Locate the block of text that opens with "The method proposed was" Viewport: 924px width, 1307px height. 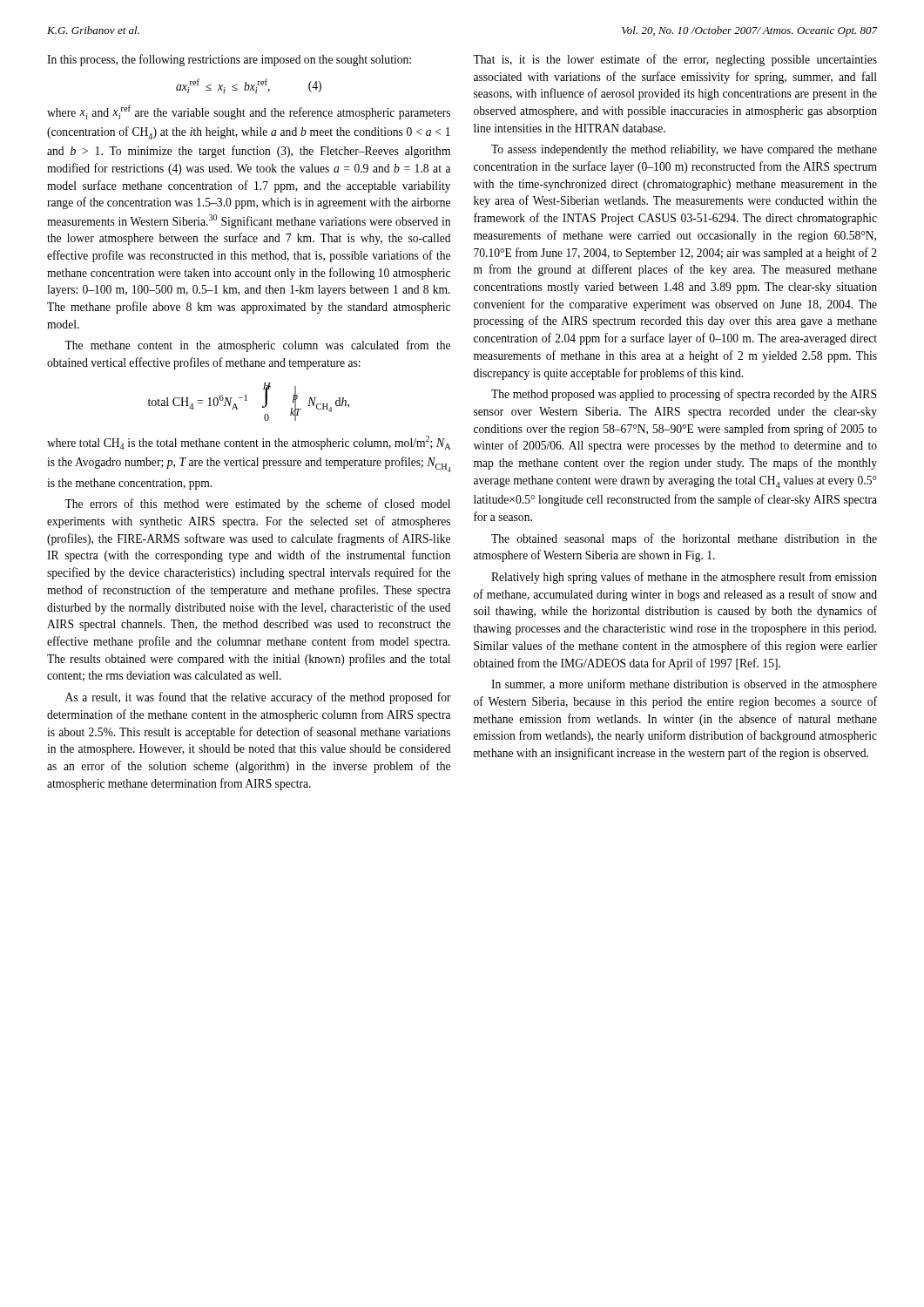pyautogui.click(x=675, y=456)
